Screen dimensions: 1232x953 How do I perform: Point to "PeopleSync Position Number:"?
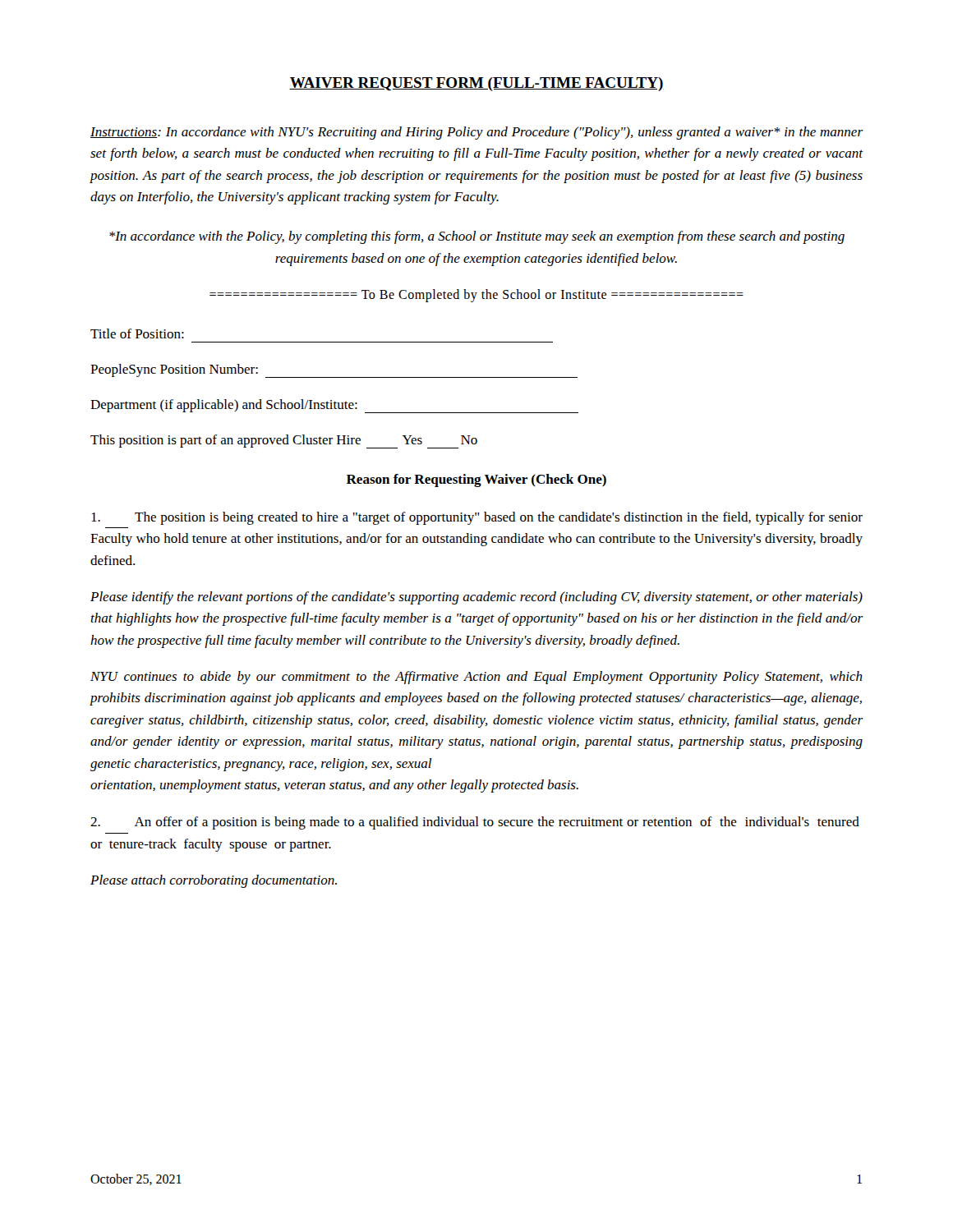tap(334, 369)
